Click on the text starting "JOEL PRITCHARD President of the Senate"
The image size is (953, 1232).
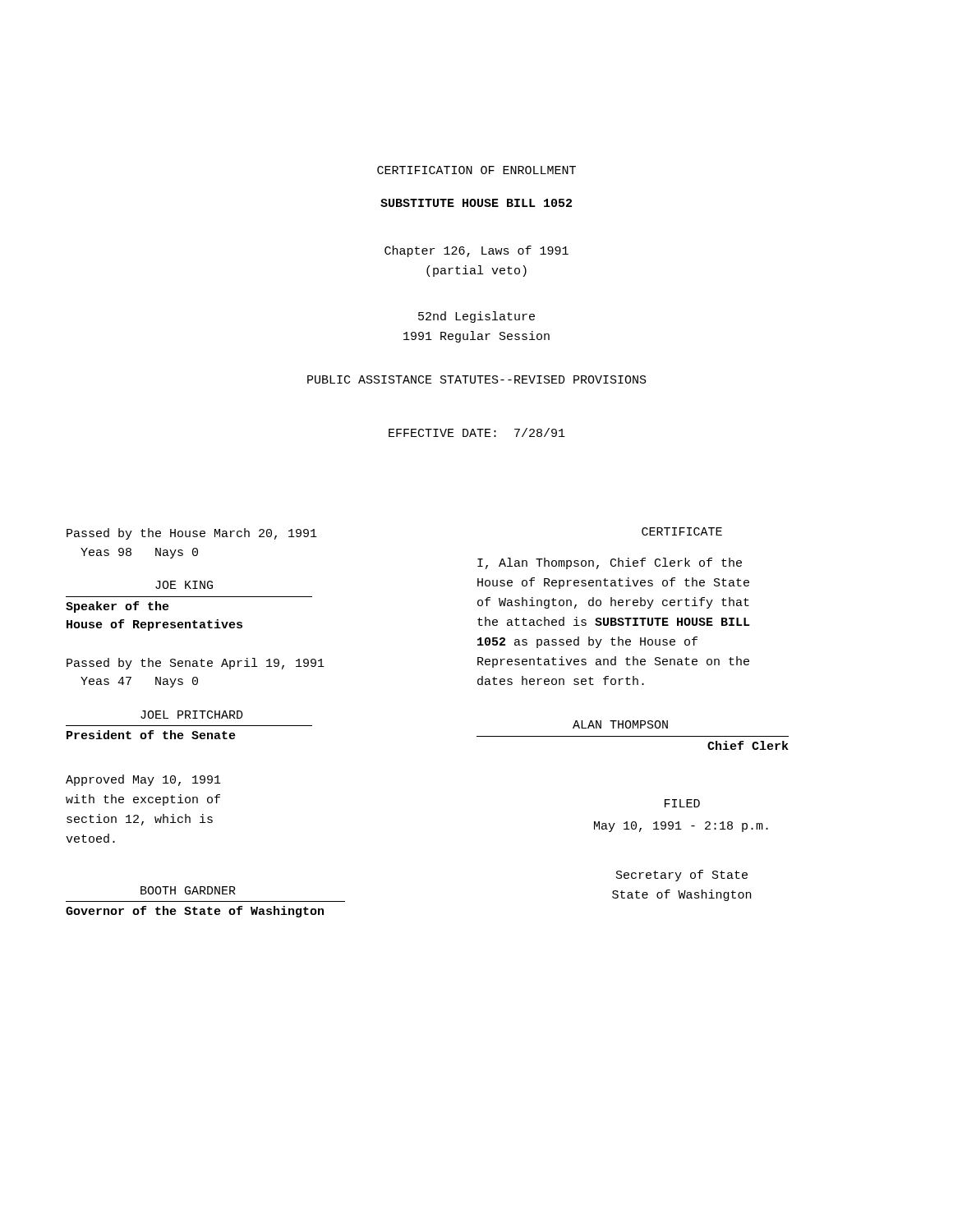tap(246, 727)
